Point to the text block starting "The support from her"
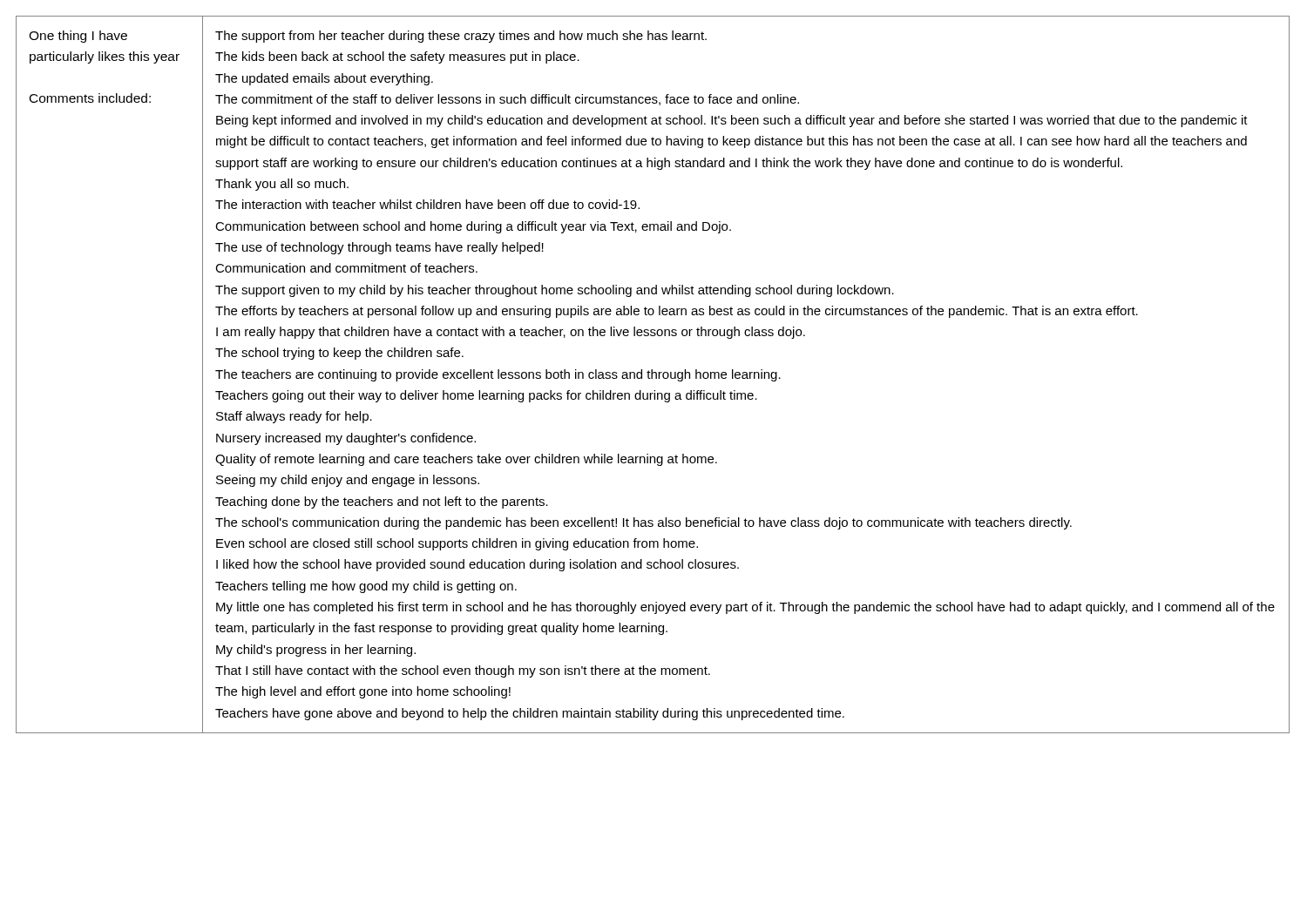 pos(746,374)
